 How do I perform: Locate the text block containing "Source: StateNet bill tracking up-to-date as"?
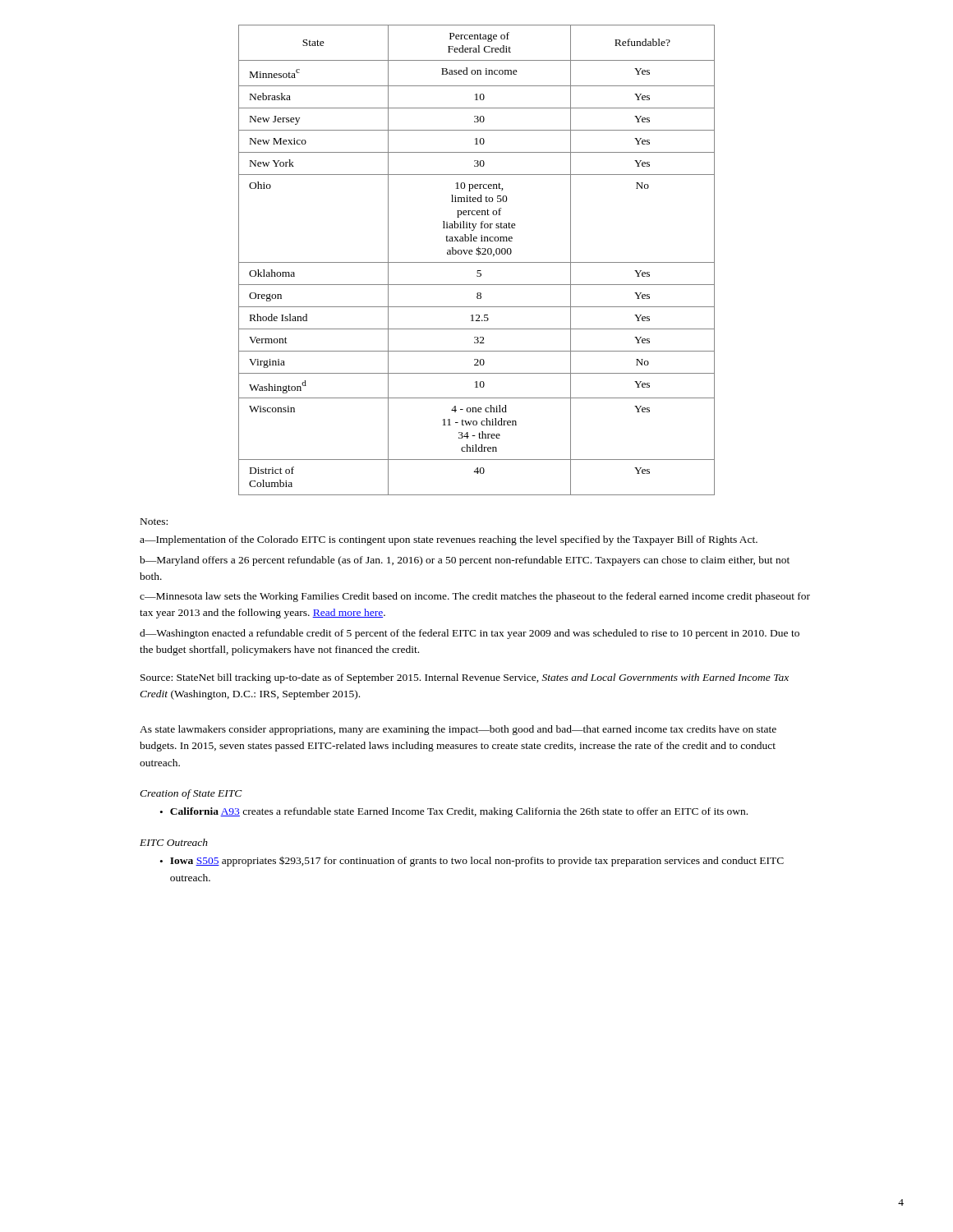(x=464, y=686)
